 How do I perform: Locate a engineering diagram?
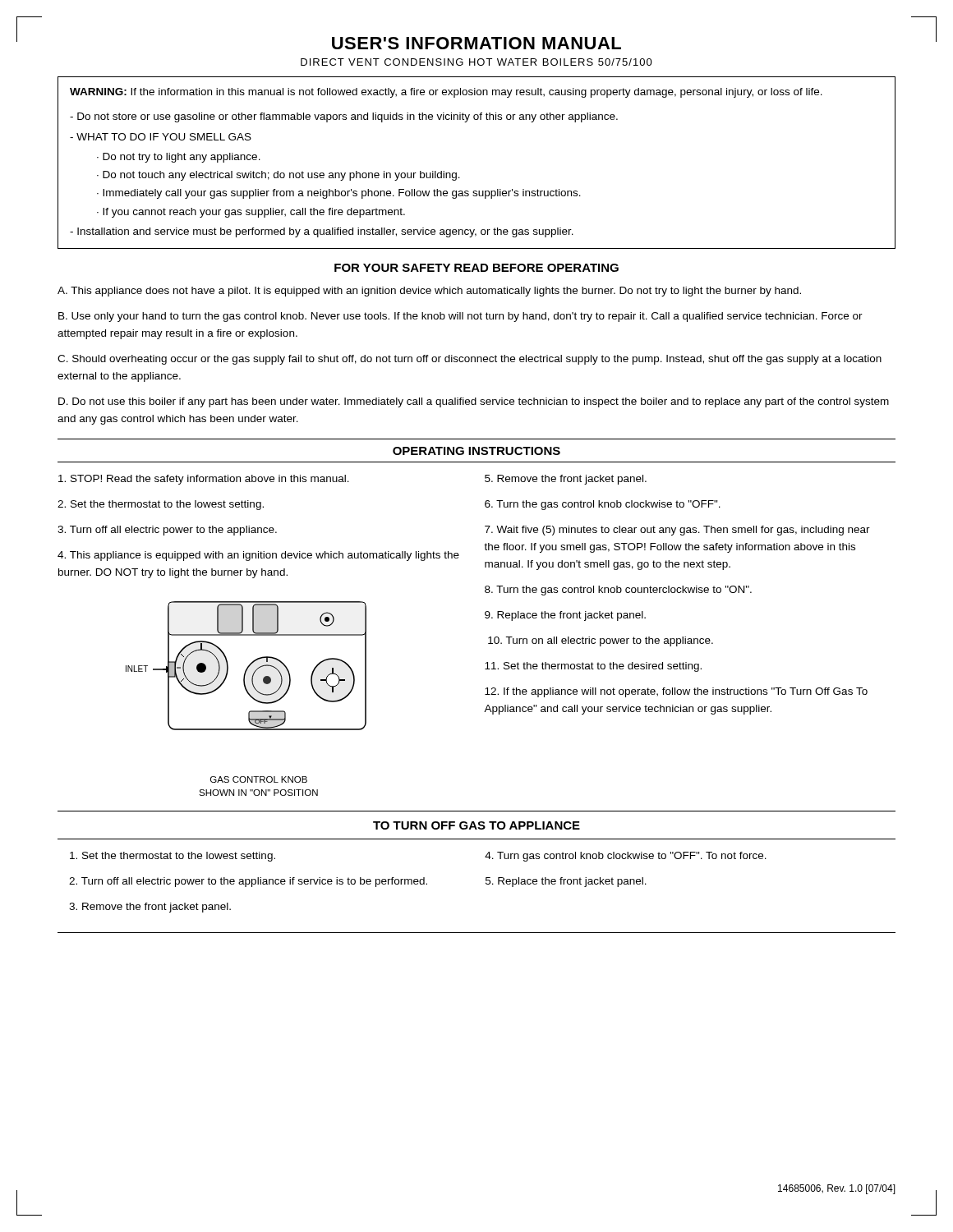(x=259, y=681)
